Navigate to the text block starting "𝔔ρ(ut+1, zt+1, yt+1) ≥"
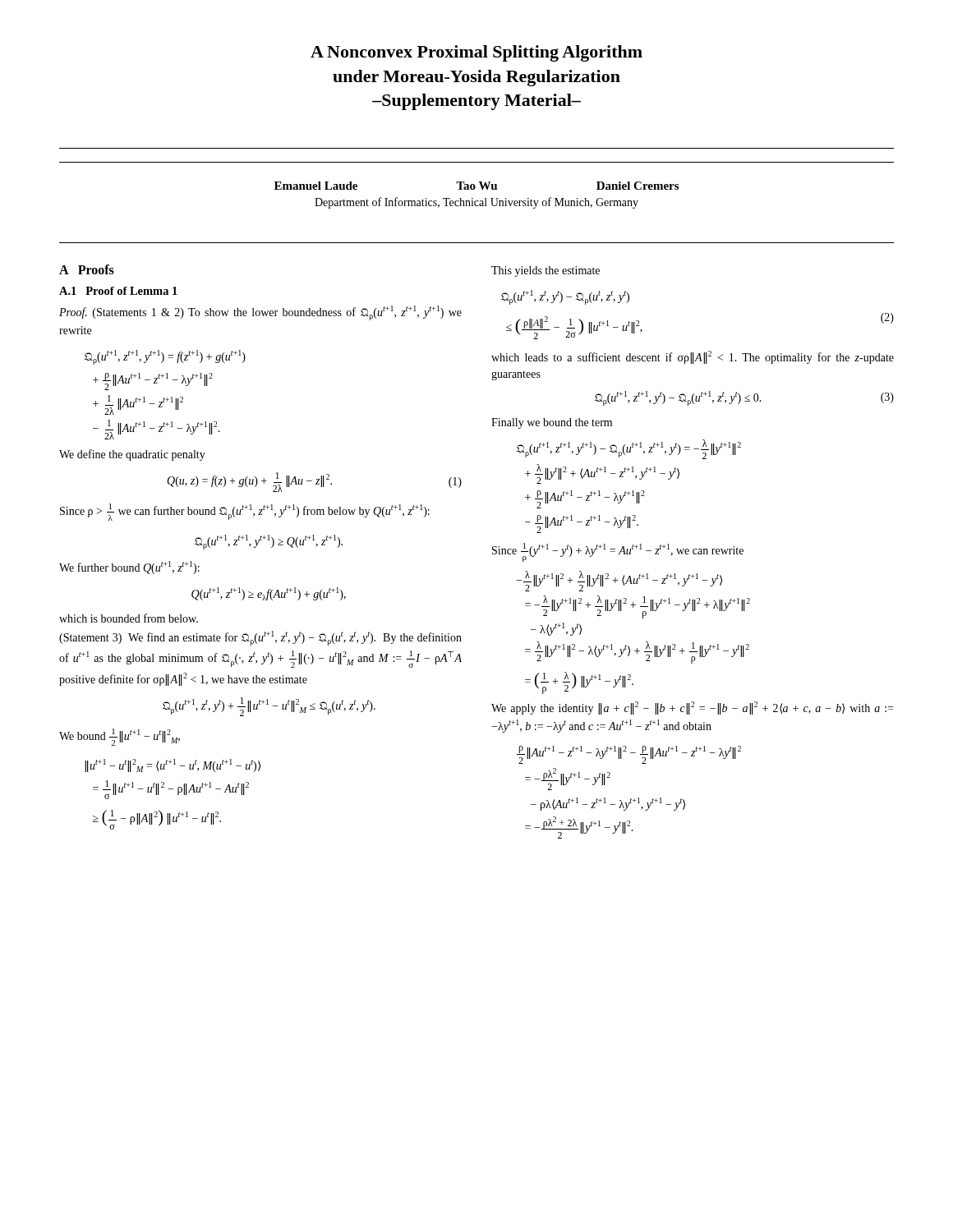This screenshot has width=953, height=1232. click(269, 541)
